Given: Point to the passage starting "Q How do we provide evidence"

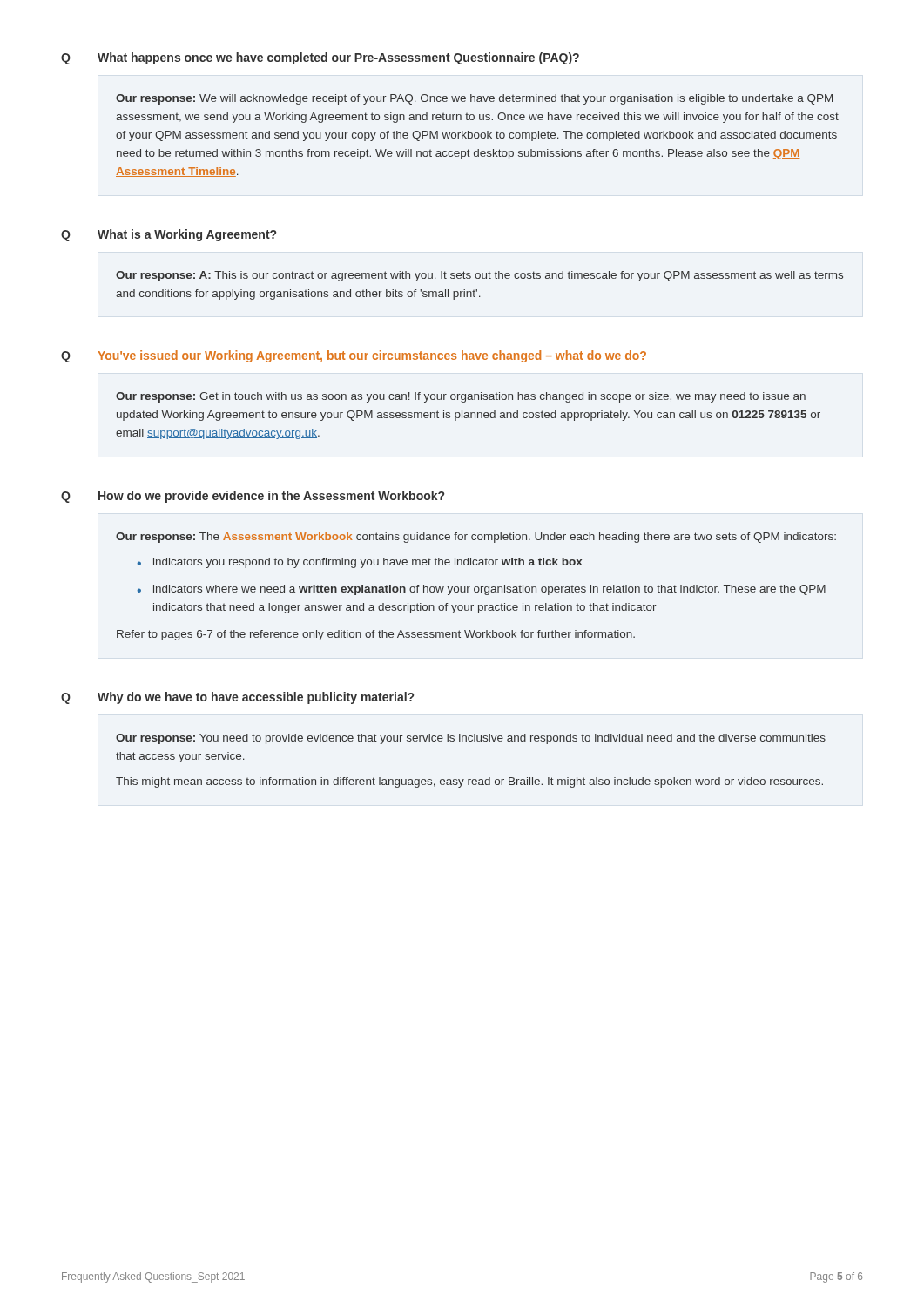Looking at the screenshot, I should tap(253, 497).
